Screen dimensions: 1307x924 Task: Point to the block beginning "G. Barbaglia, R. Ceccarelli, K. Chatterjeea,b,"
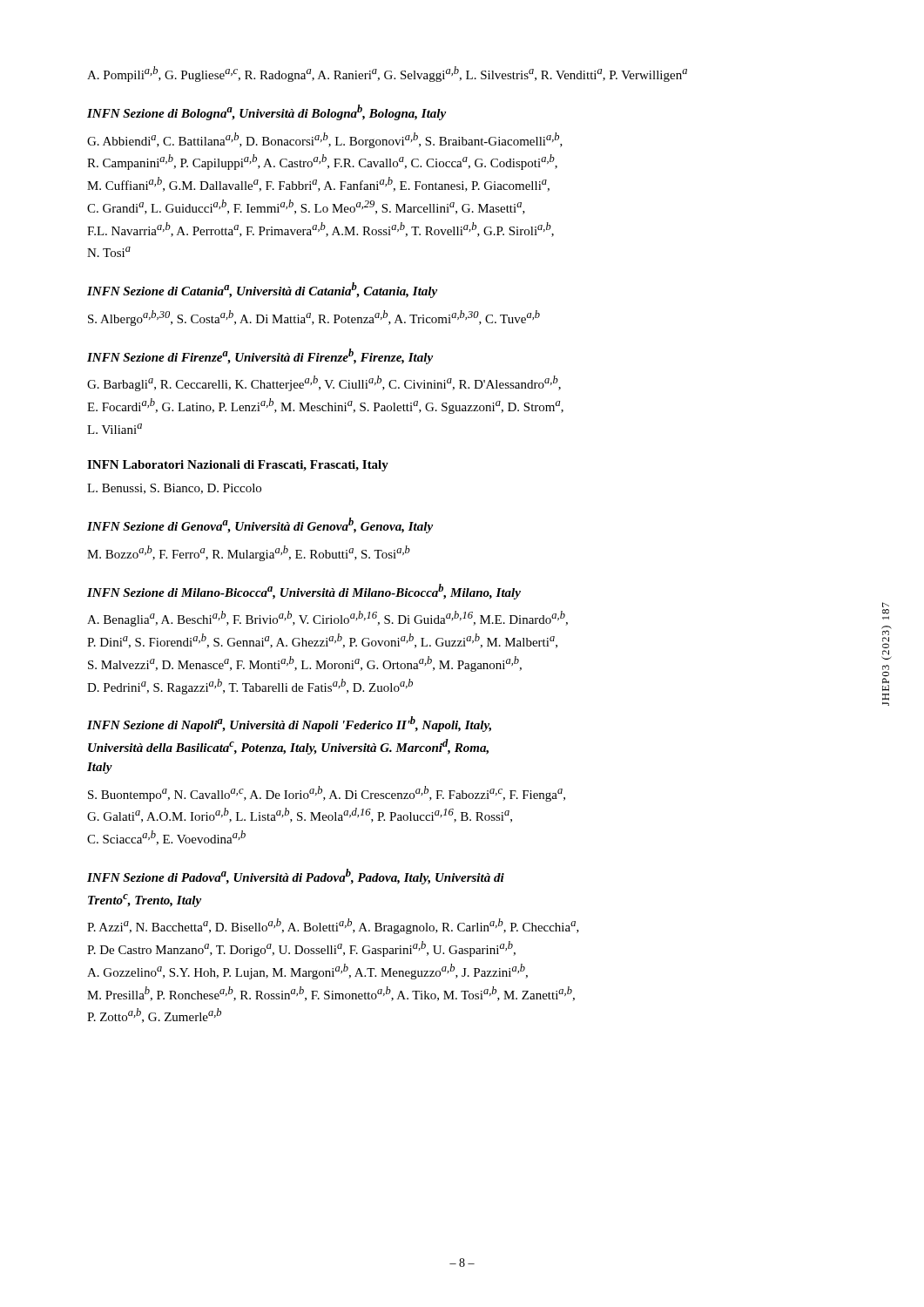(x=326, y=405)
